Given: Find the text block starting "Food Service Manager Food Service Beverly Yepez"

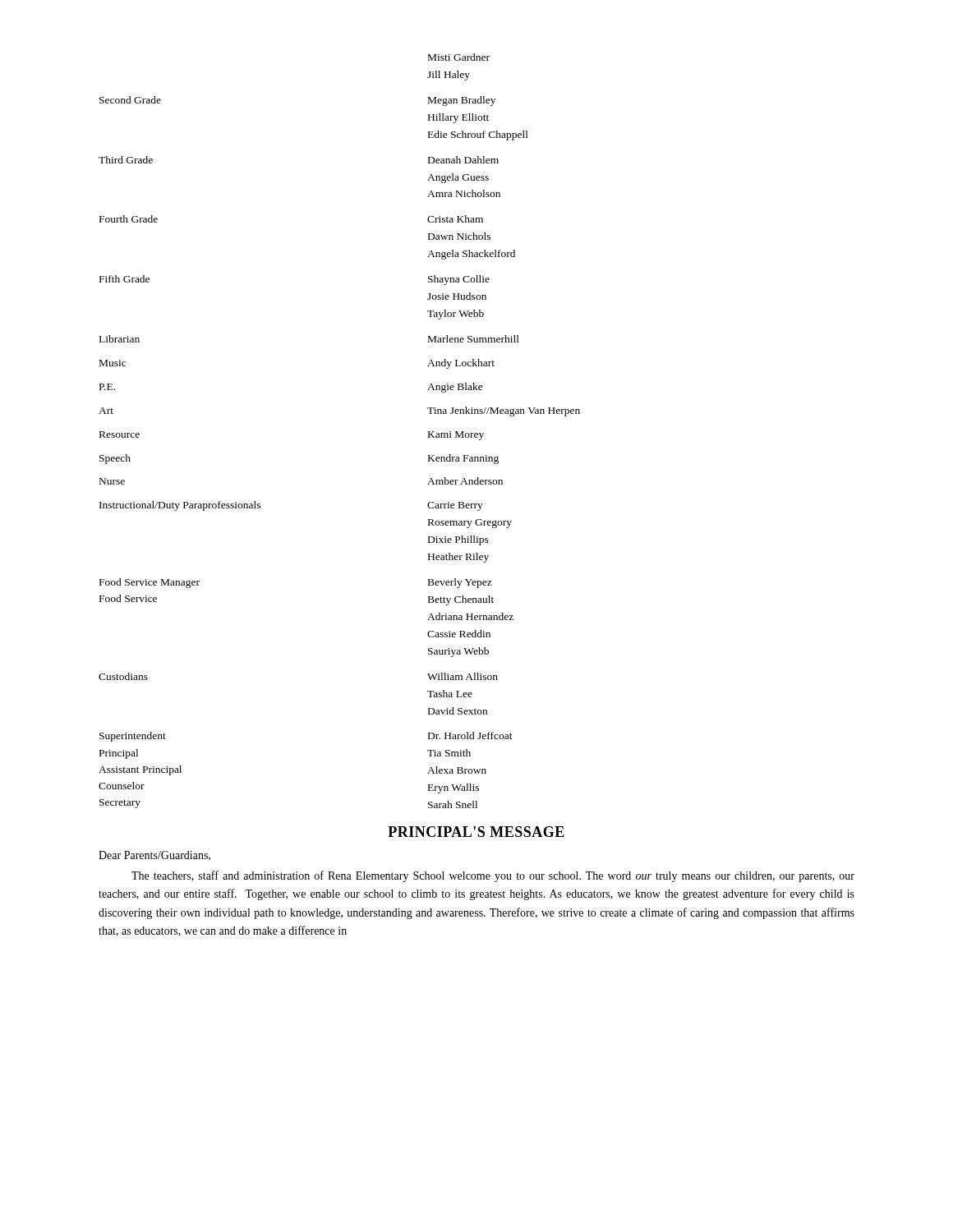Looking at the screenshot, I should pyautogui.click(x=476, y=617).
